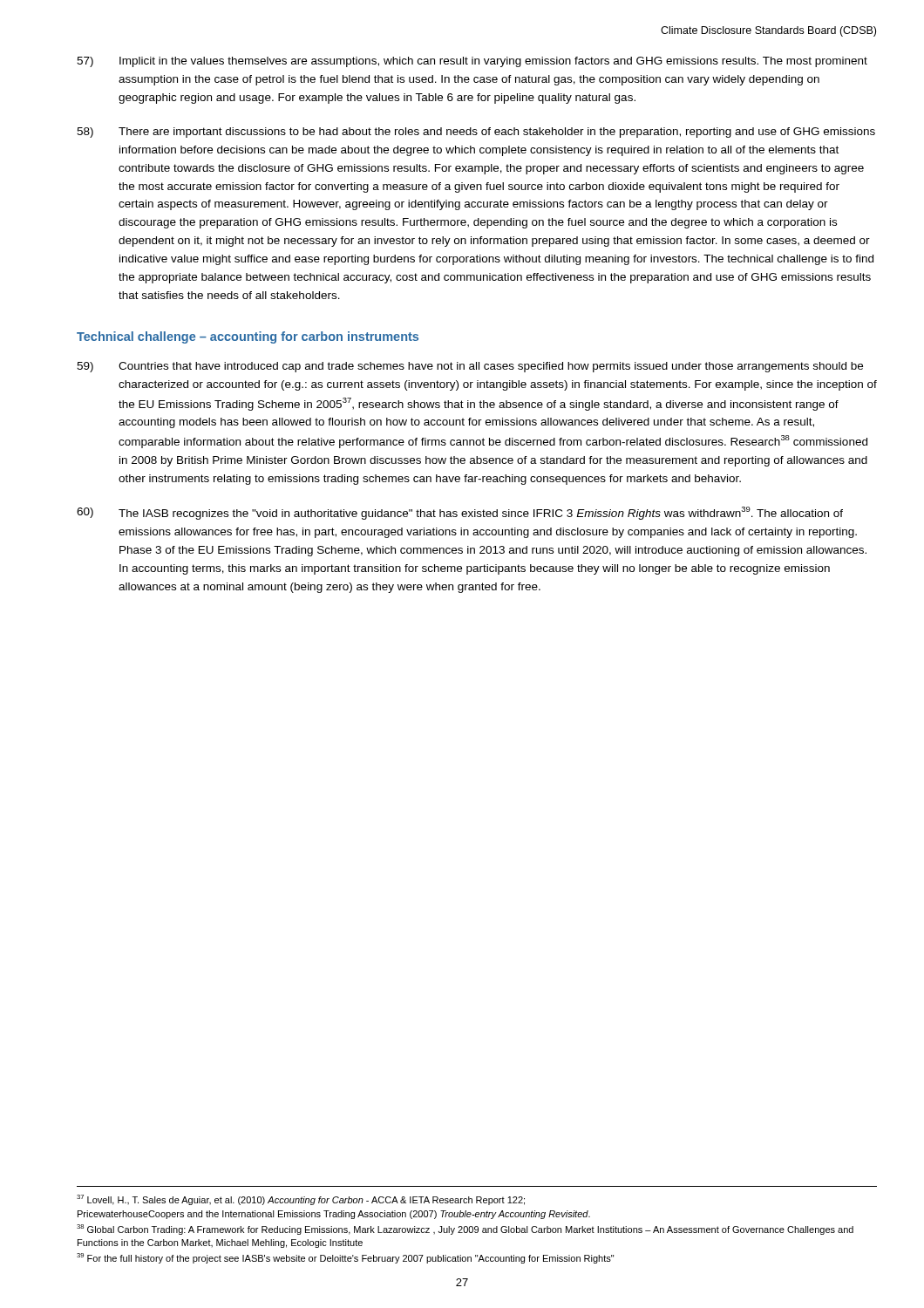Select the list item containing "59) Countries that have introduced cap and trade"
The image size is (924, 1308).
coord(477,423)
